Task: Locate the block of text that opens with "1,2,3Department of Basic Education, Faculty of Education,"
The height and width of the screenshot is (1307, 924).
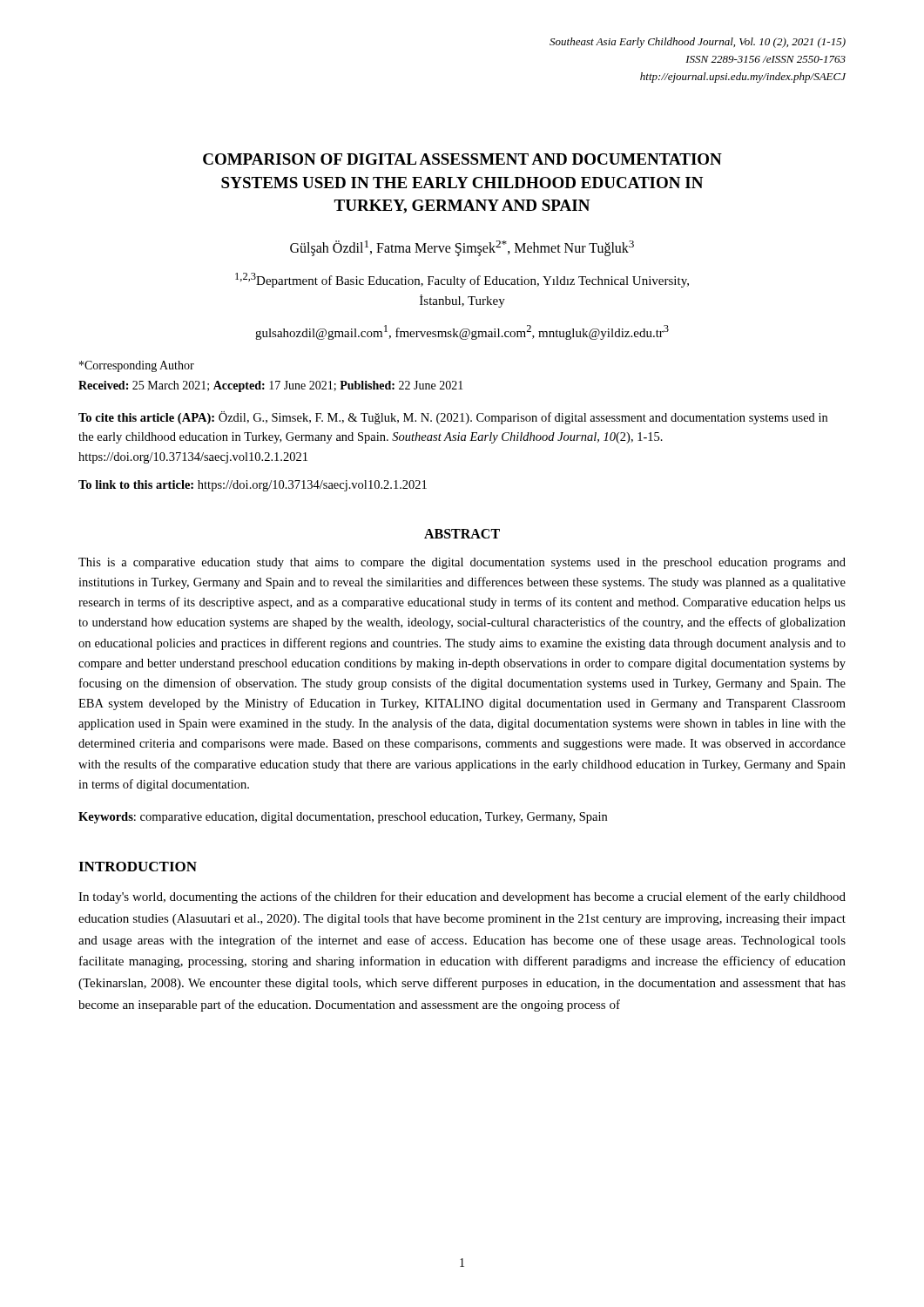Action: tap(462, 289)
